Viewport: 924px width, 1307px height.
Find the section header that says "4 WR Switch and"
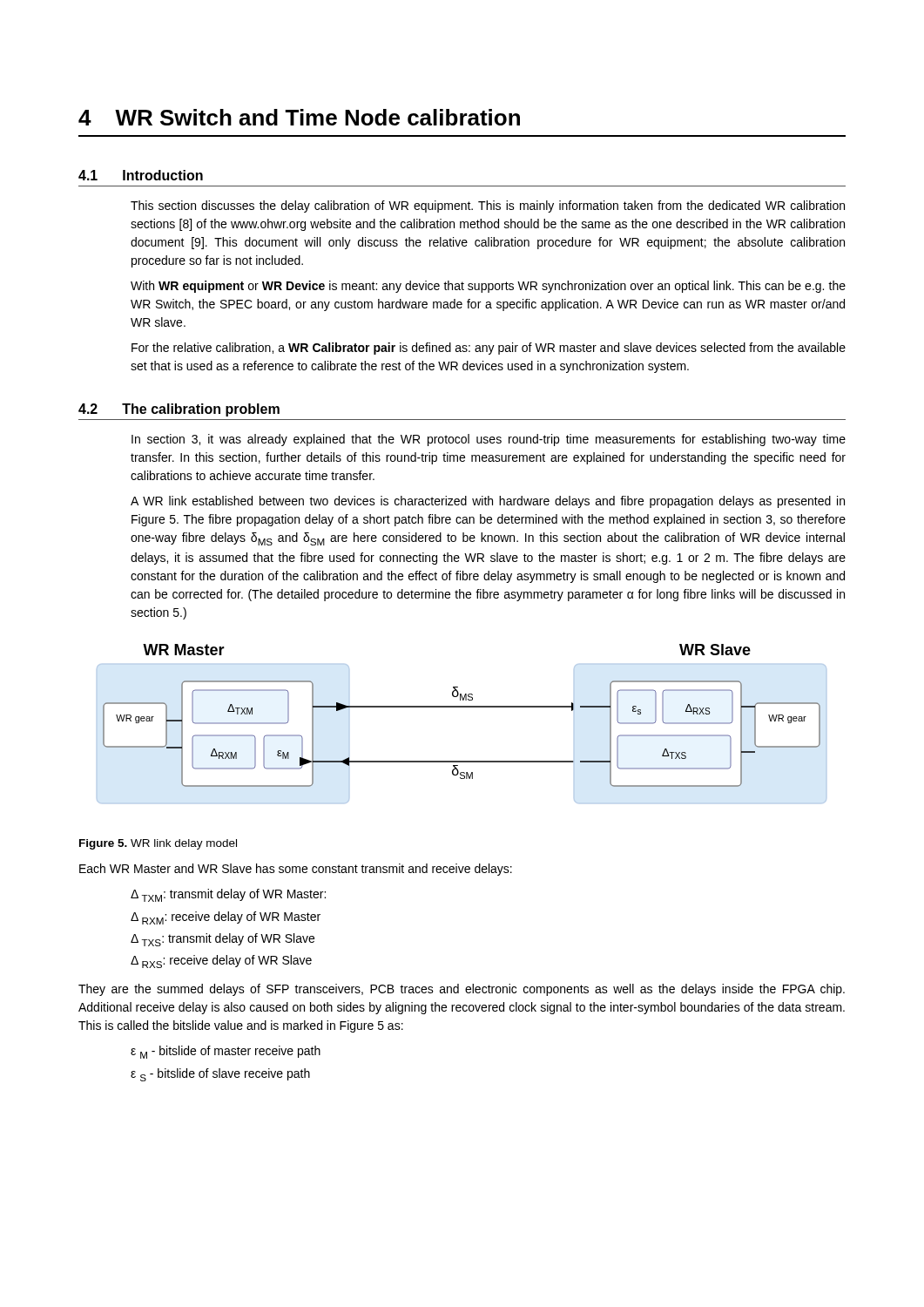(300, 118)
